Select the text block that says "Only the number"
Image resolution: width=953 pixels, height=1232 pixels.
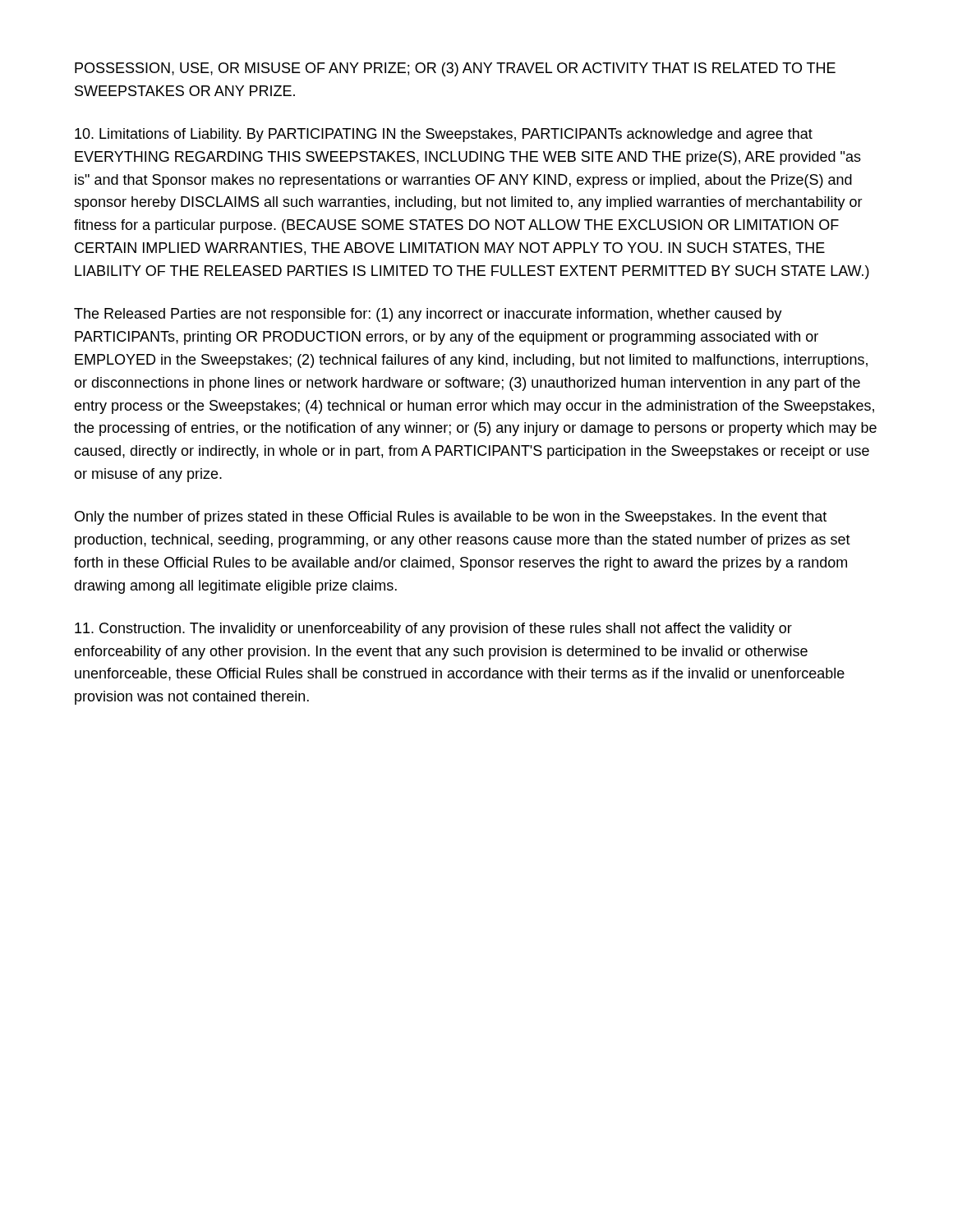click(462, 551)
